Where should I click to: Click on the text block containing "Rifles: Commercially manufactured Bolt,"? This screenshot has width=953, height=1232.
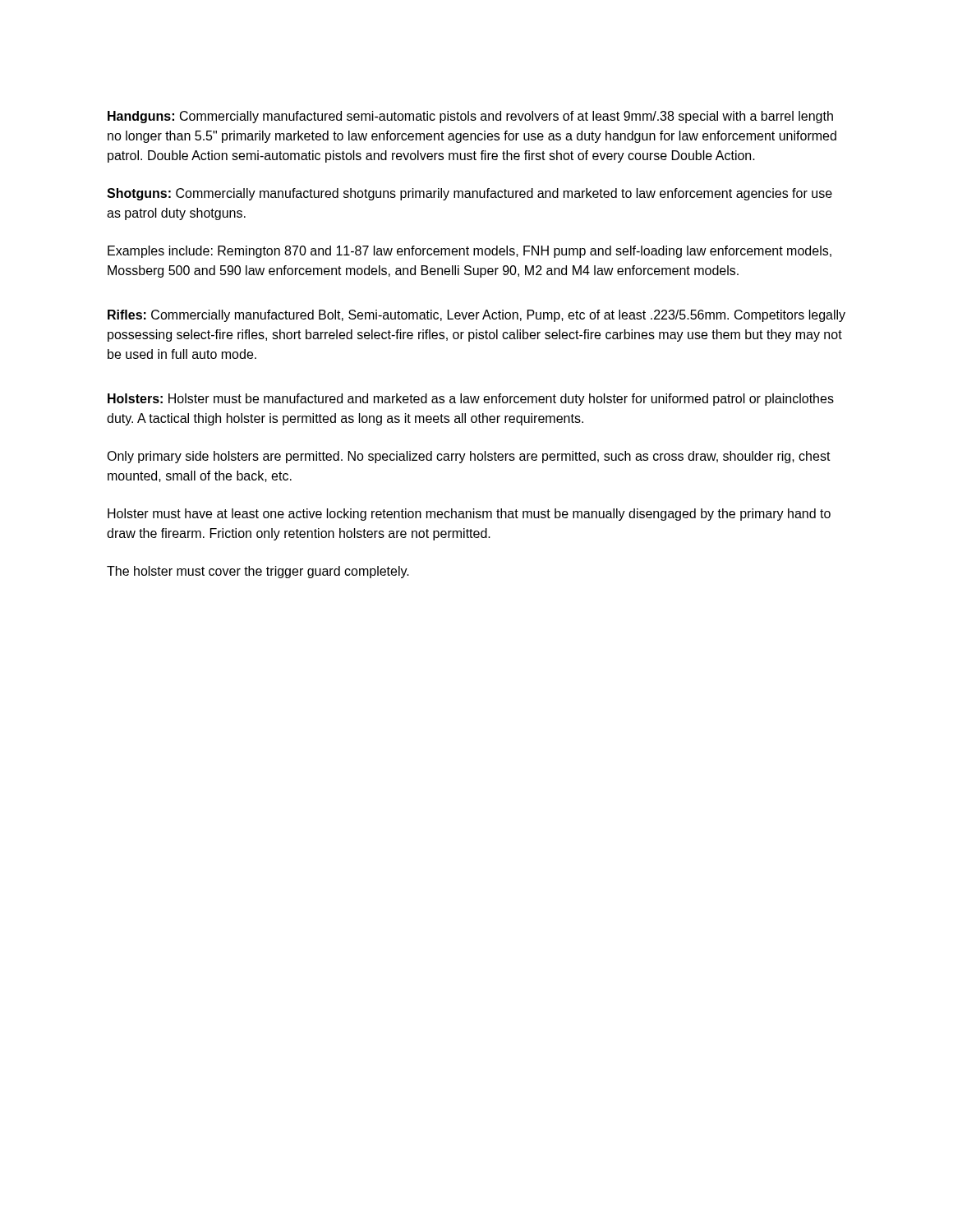coord(476,335)
